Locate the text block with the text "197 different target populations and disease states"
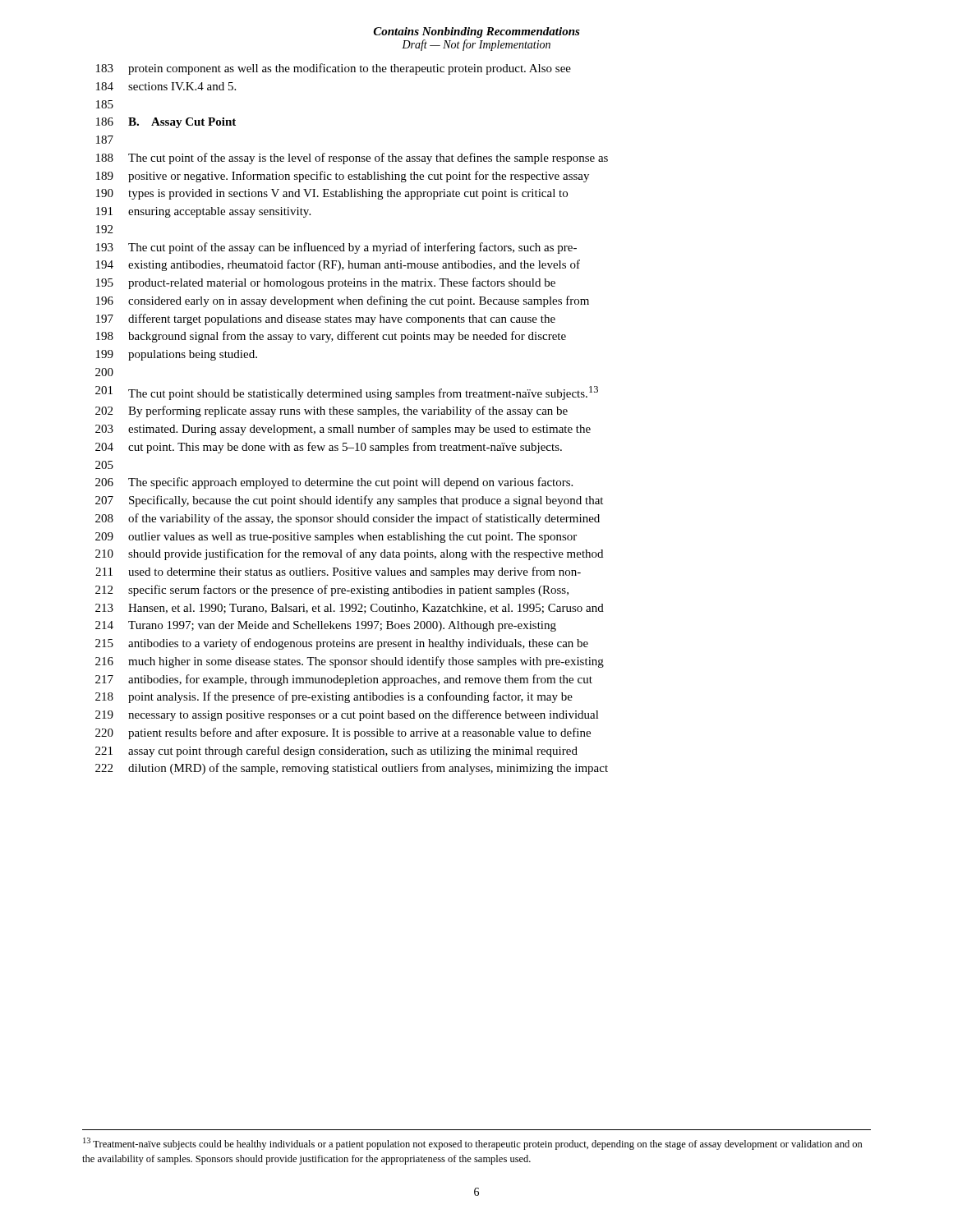This screenshot has height=1232, width=953. pyautogui.click(x=476, y=319)
